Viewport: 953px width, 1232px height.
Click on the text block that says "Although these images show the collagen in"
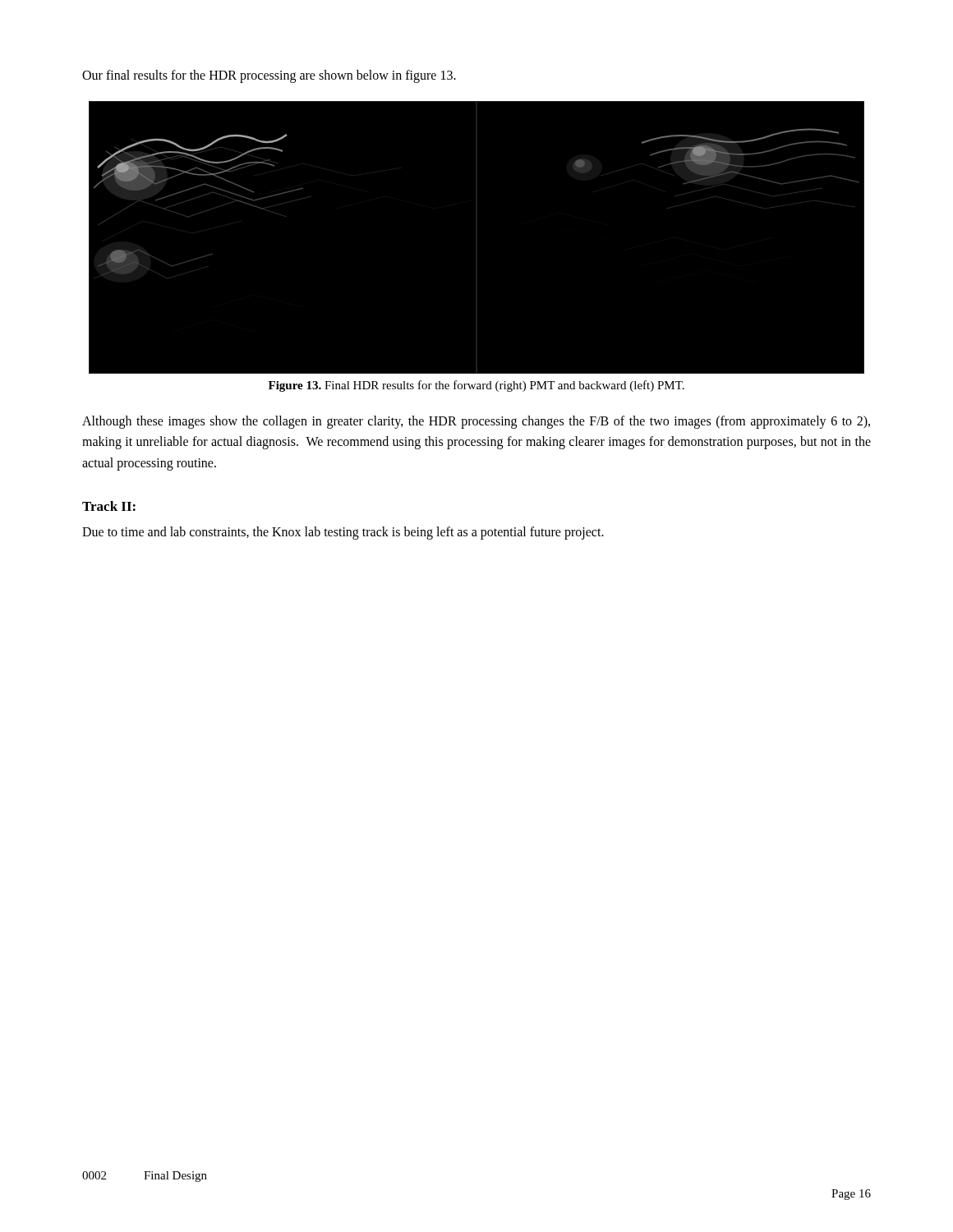pyautogui.click(x=476, y=442)
